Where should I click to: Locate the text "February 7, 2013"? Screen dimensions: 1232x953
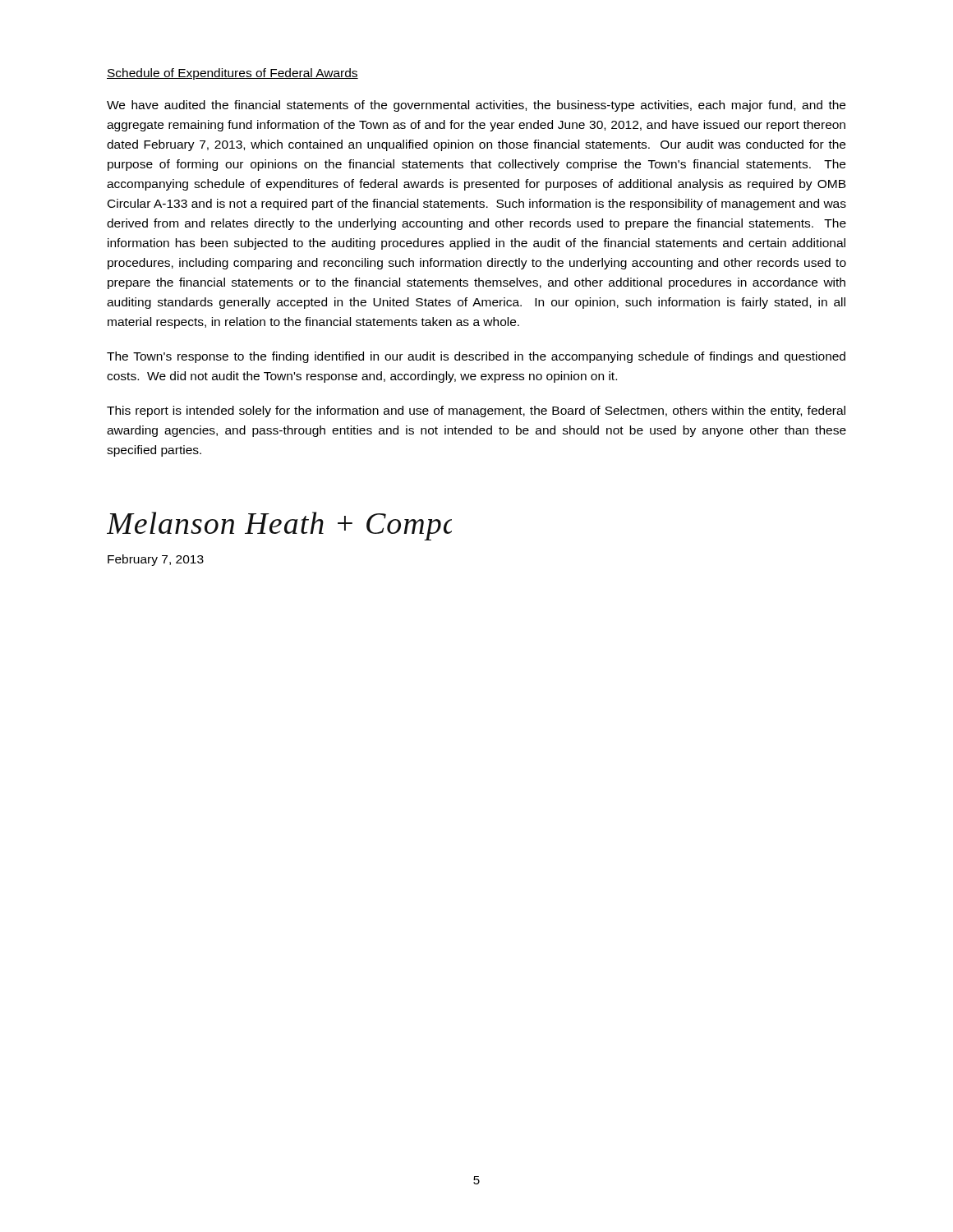coord(155,559)
